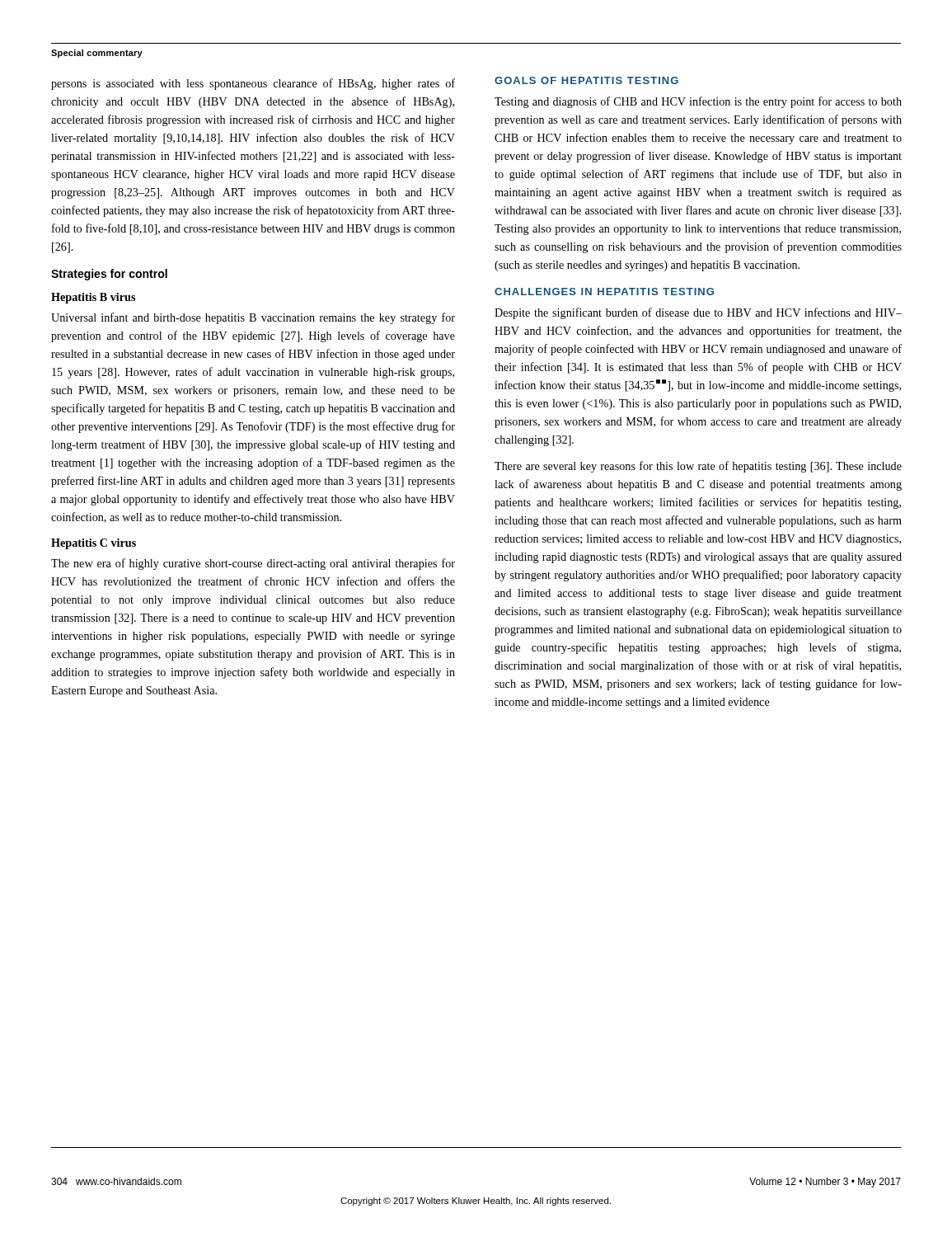Viewport: 952px width, 1237px height.
Task: Point to the text starting "The new era of highly curative"
Action: tap(253, 627)
